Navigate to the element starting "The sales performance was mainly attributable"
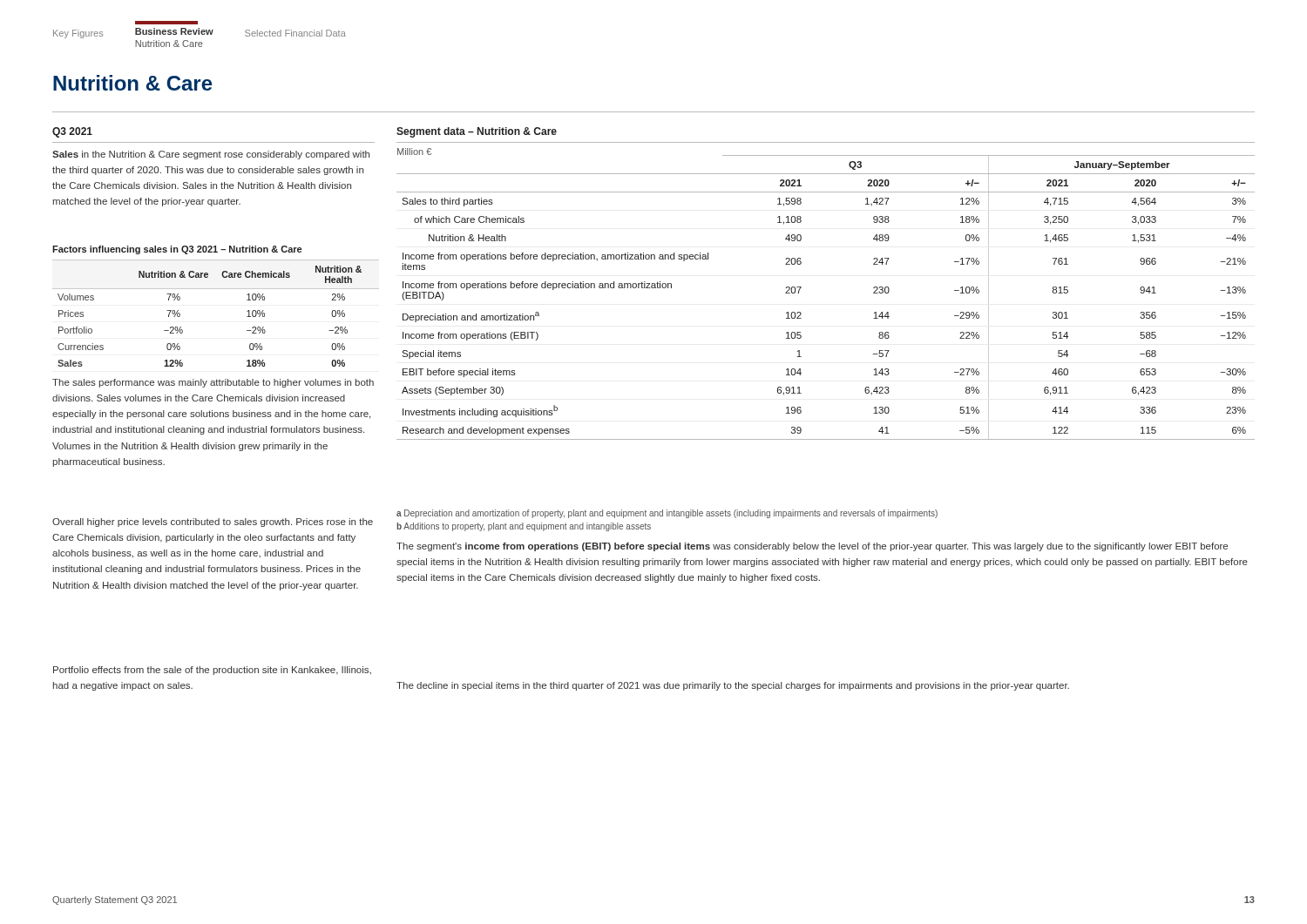Screen dimensions: 924x1307 click(x=213, y=422)
